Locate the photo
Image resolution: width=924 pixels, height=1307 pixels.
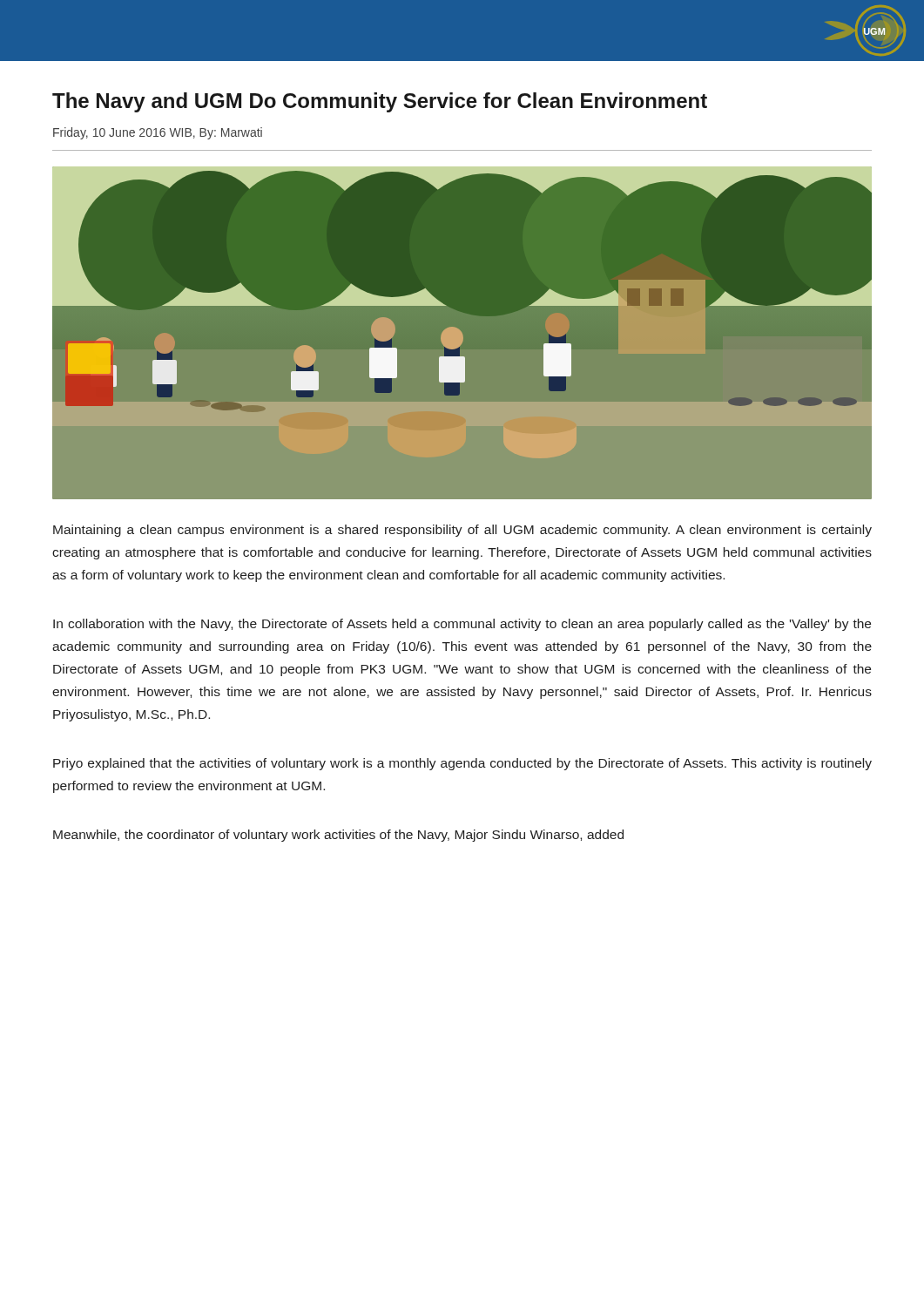click(462, 333)
